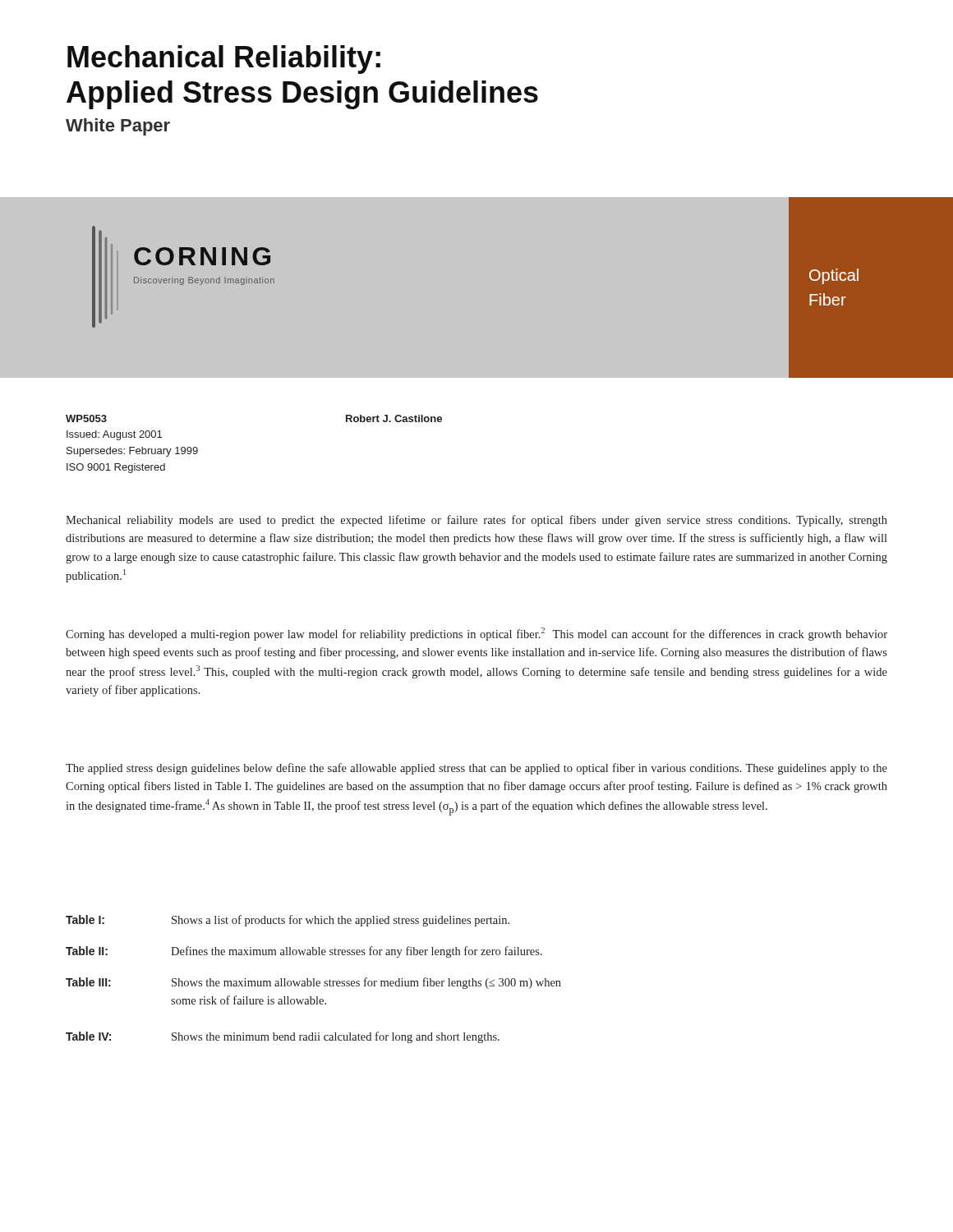Navigate to the element starting "The applied stress"
The image size is (953, 1232).
[476, 788]
